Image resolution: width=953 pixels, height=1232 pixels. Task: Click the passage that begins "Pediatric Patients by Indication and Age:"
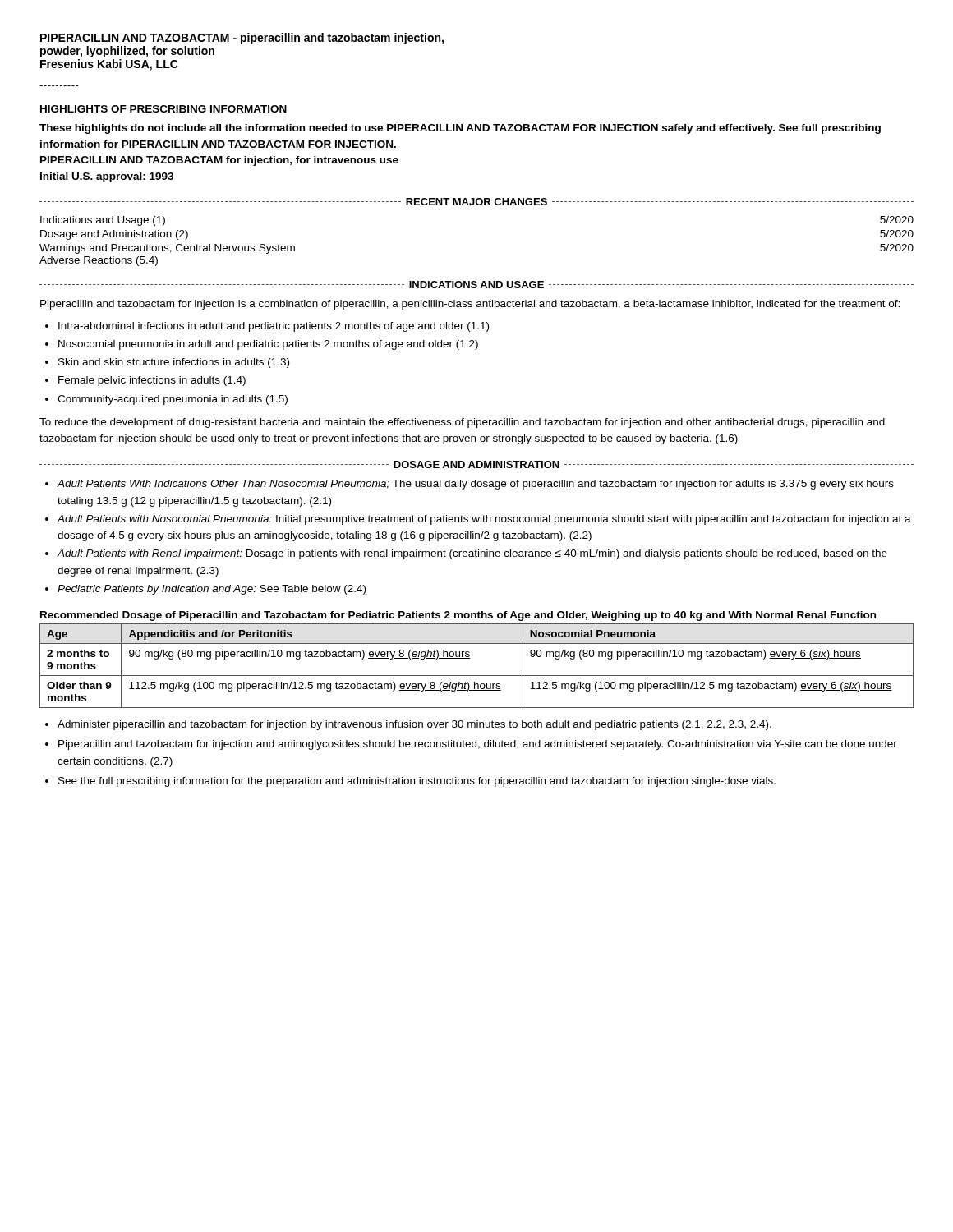[212, 588]
